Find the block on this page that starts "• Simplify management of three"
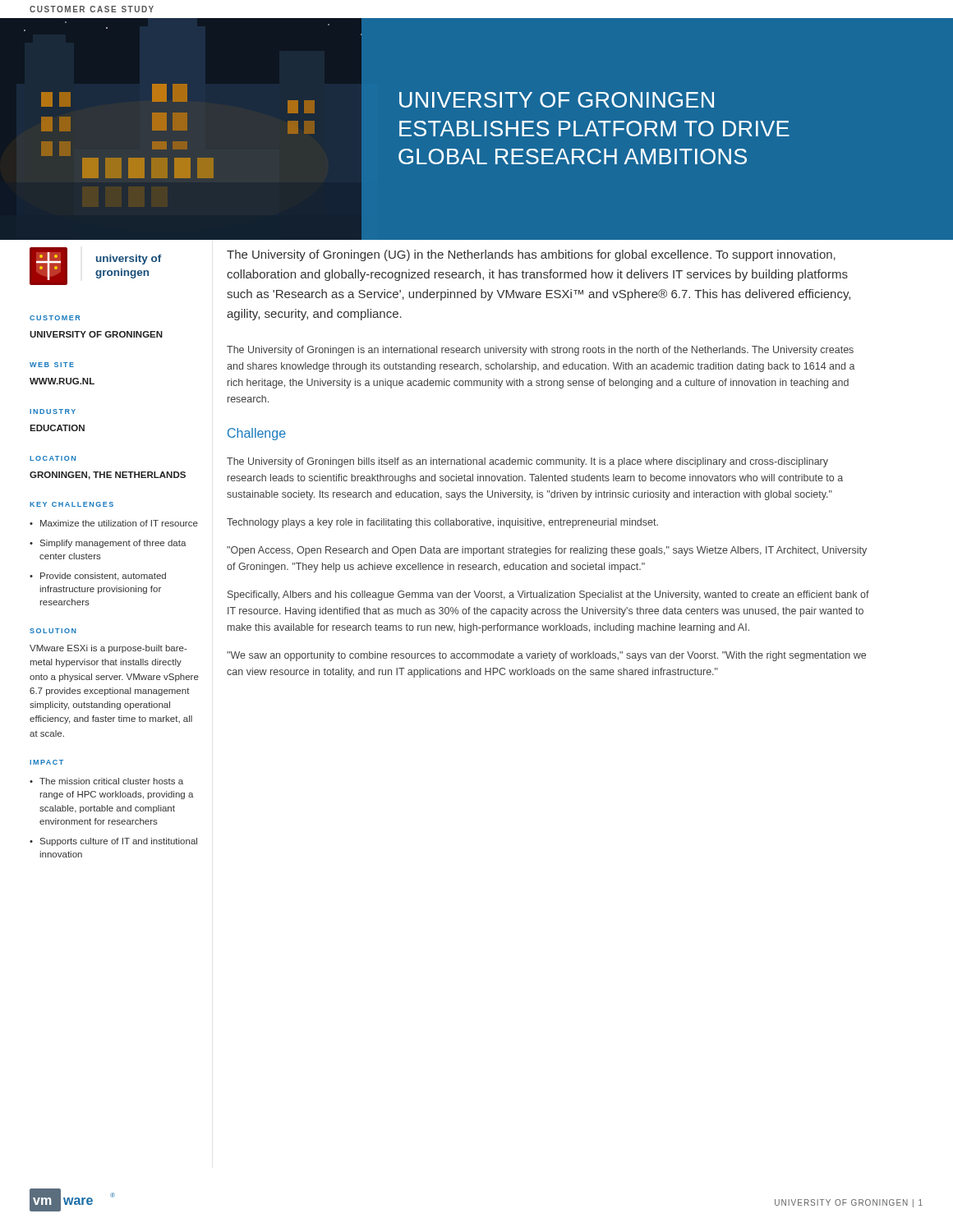The width and height of the screenshot is (953, 1232). (x=108, y=549)
